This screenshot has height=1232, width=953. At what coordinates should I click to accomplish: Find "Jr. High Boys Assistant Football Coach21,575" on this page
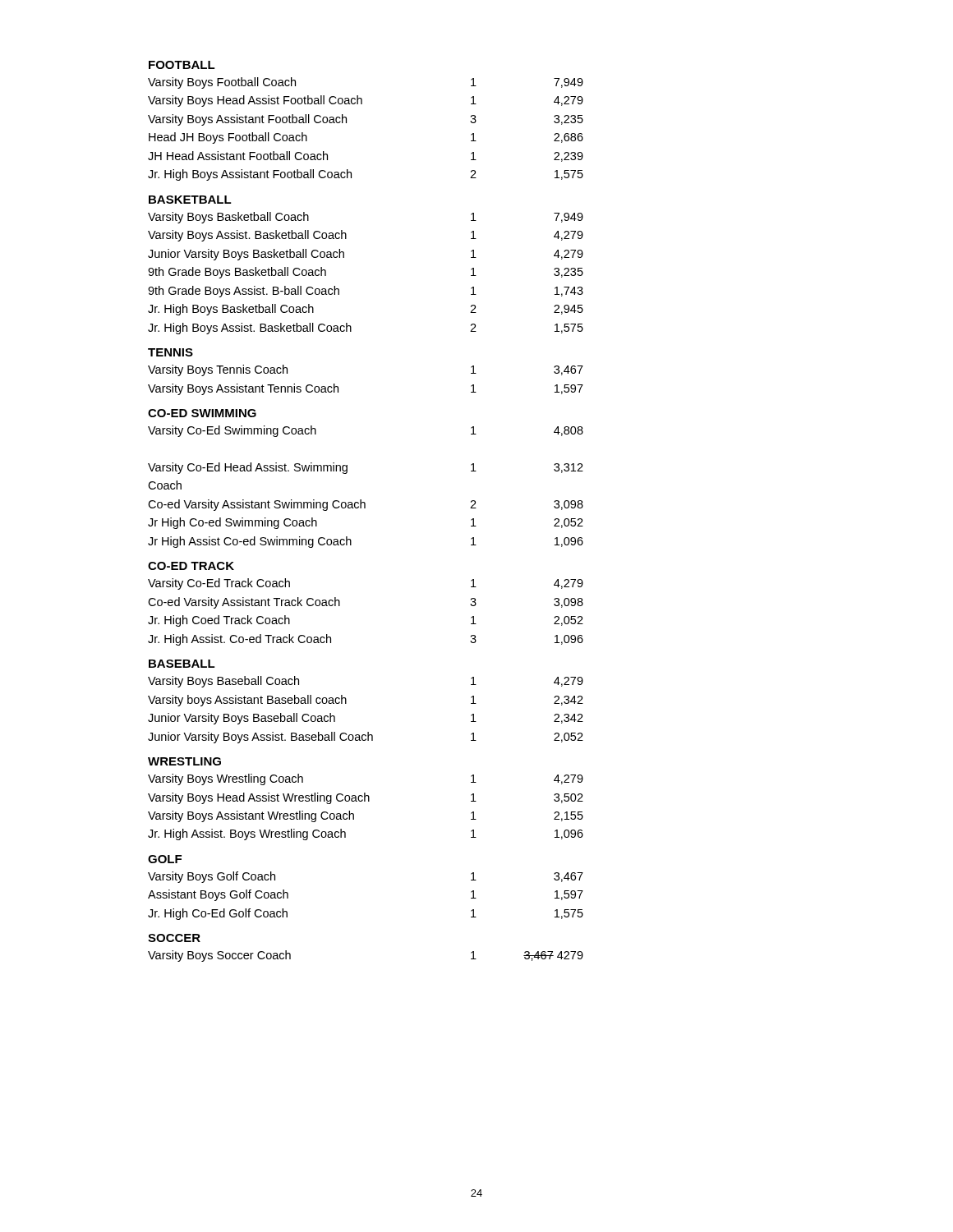click(x=248, y=175)
